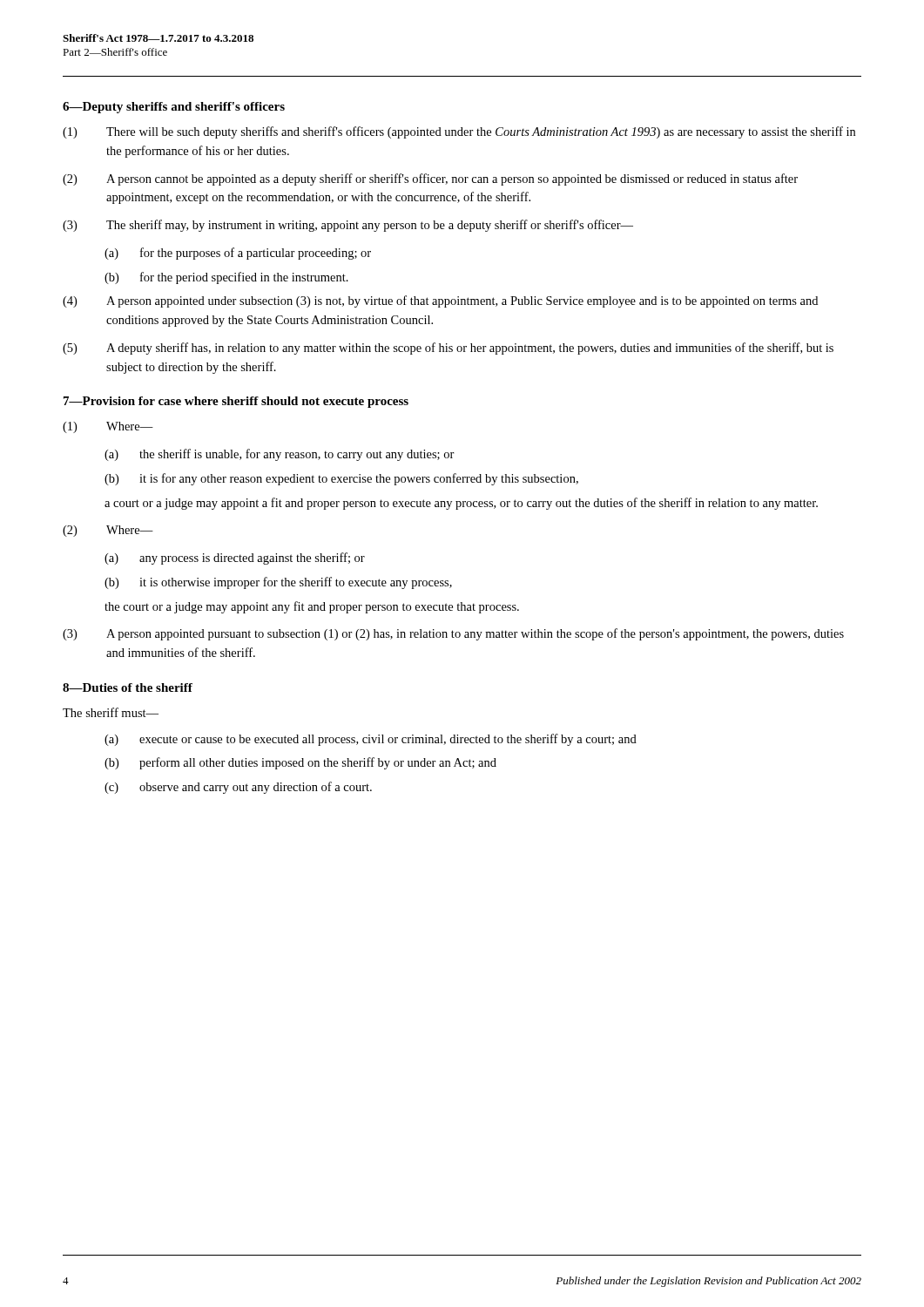Point to the block beginning "(c) observe and carry"
924x1307 pixels.
coord(238,788)
